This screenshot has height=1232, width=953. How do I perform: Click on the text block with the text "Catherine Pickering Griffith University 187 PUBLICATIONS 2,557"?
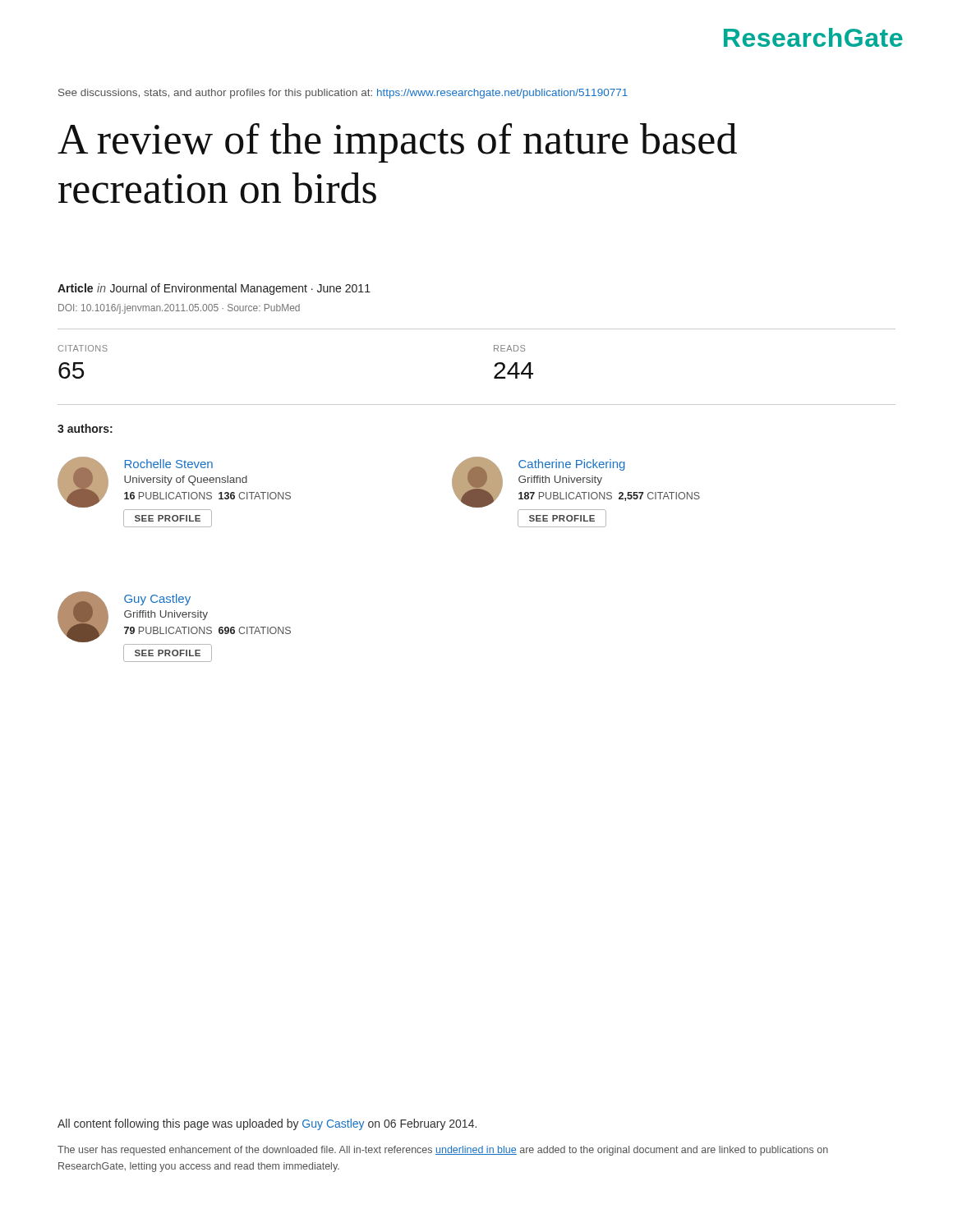(x=576, y=492)
